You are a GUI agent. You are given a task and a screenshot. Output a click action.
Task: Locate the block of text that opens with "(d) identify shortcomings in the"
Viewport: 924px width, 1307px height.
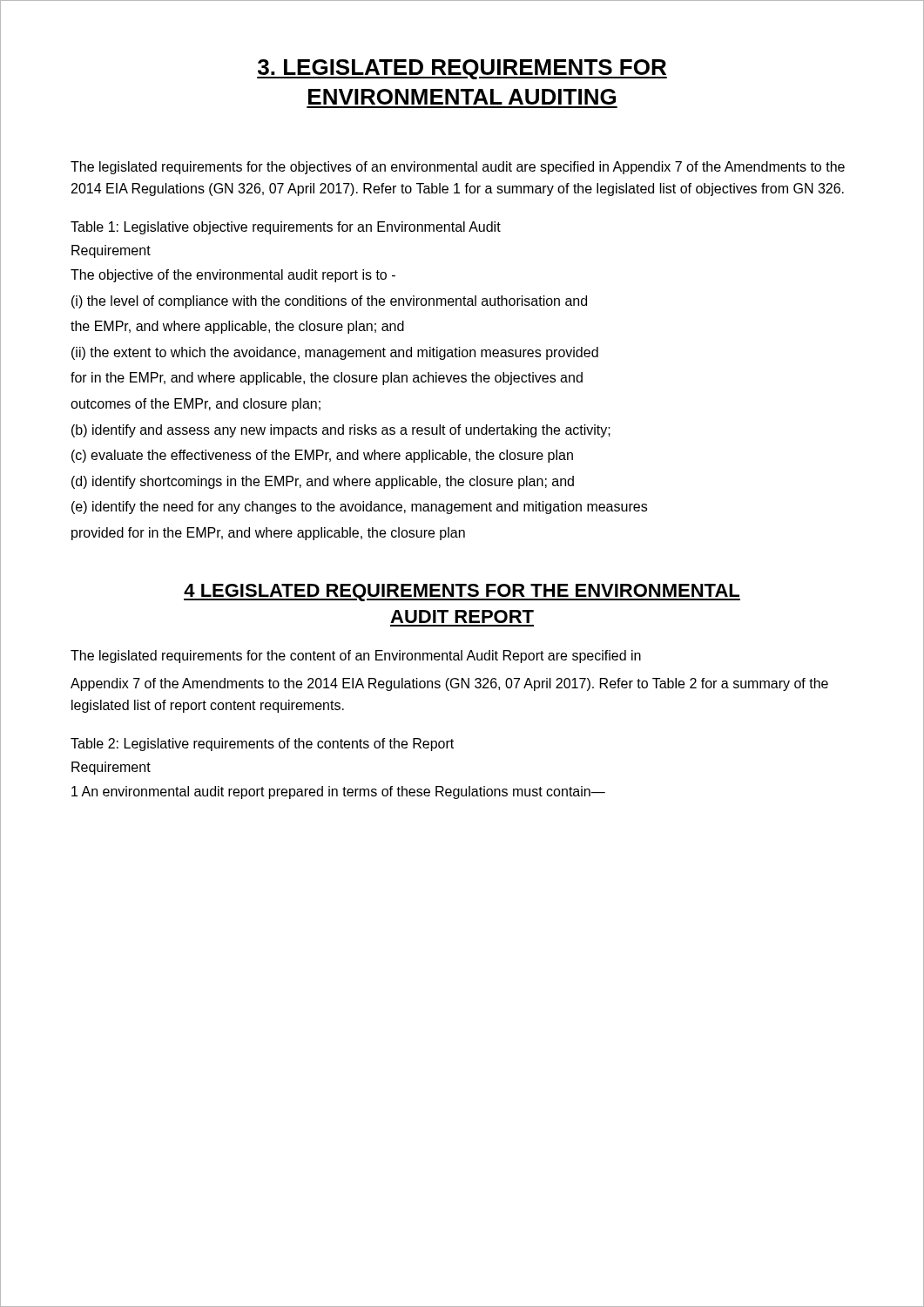coord(323,481)
